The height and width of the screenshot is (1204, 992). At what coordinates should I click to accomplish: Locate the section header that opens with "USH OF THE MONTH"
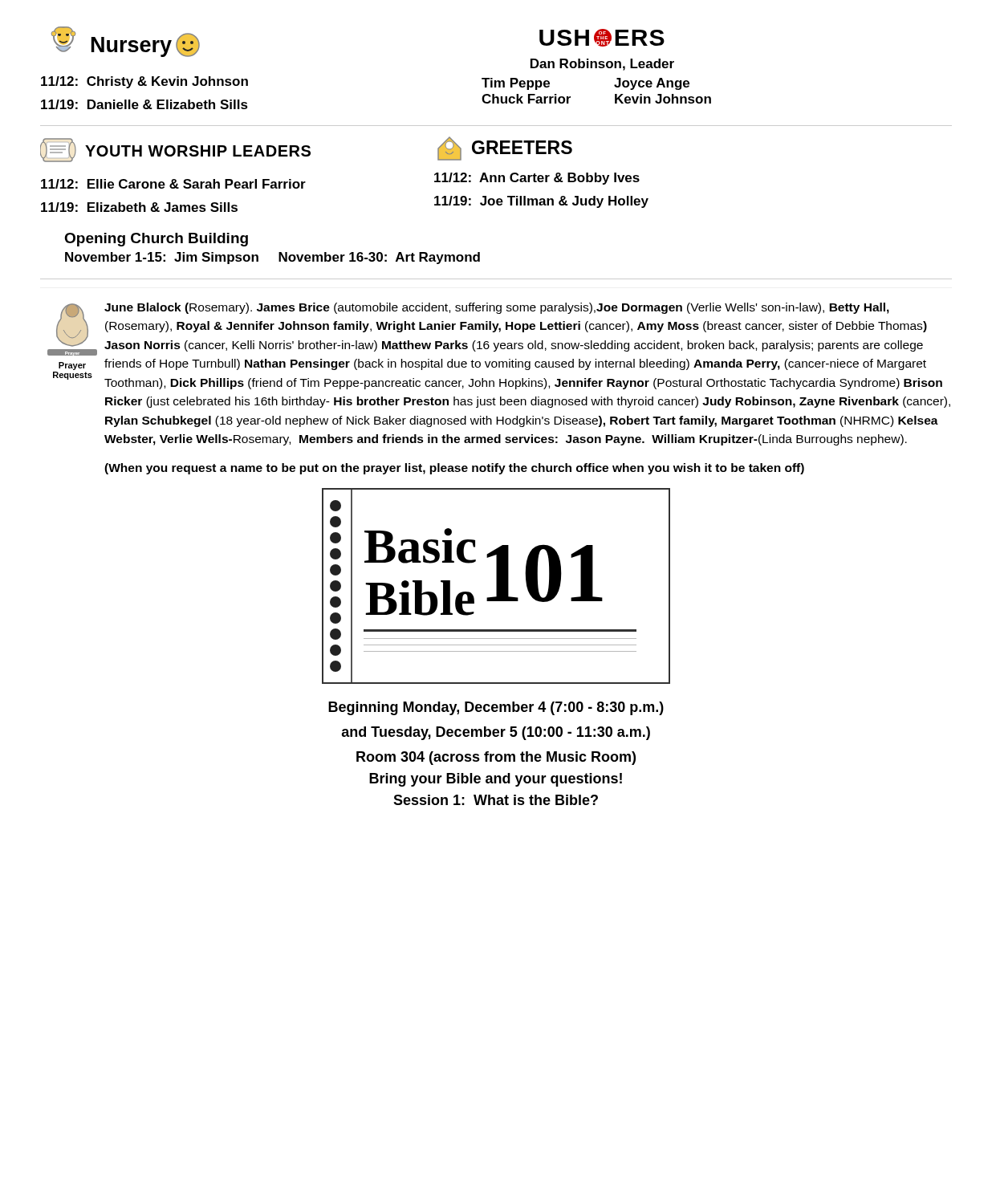click(x=602, y=38)
